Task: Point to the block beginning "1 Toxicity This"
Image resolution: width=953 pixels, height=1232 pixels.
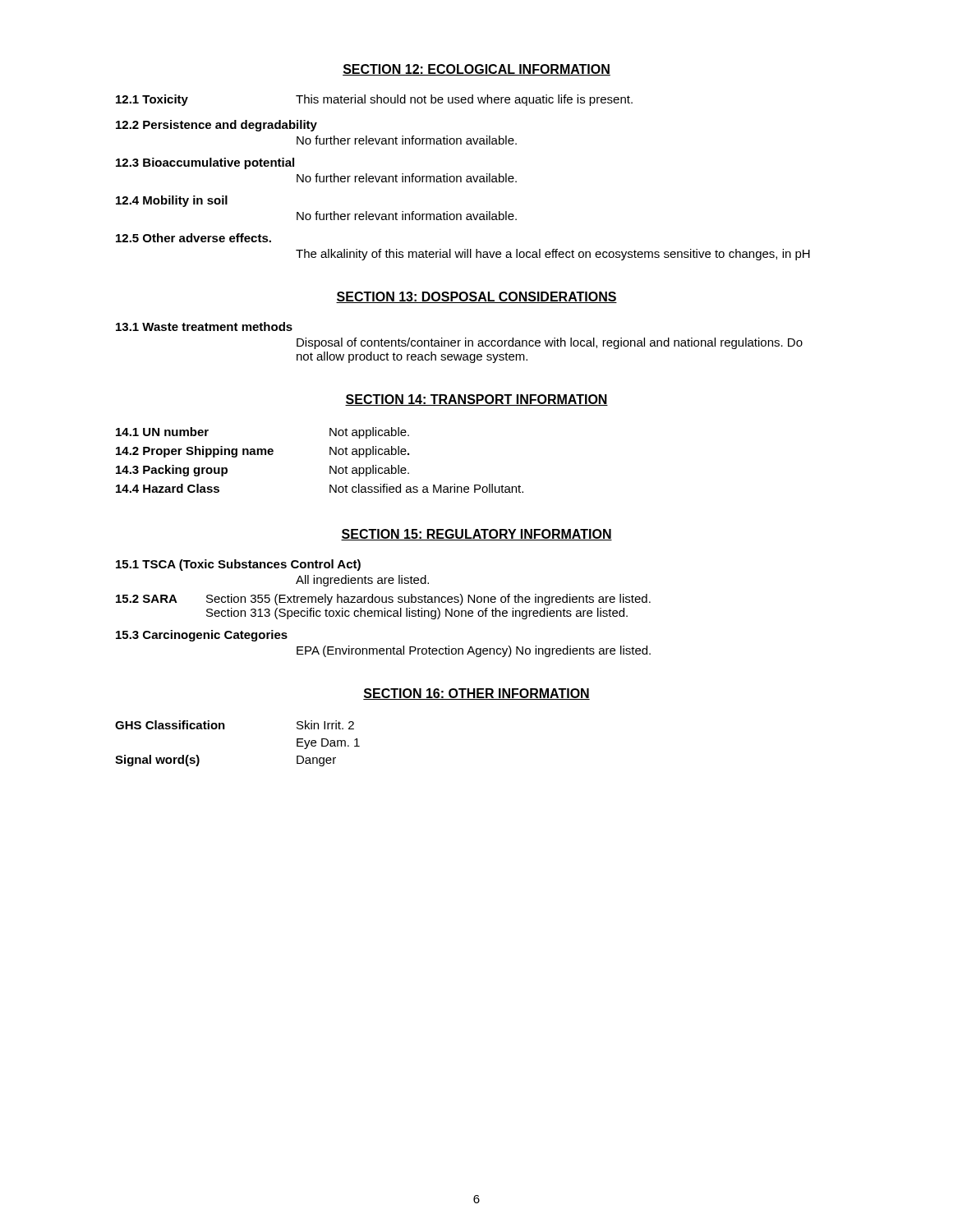Action: pyautogui.click(x=476, y=99)
